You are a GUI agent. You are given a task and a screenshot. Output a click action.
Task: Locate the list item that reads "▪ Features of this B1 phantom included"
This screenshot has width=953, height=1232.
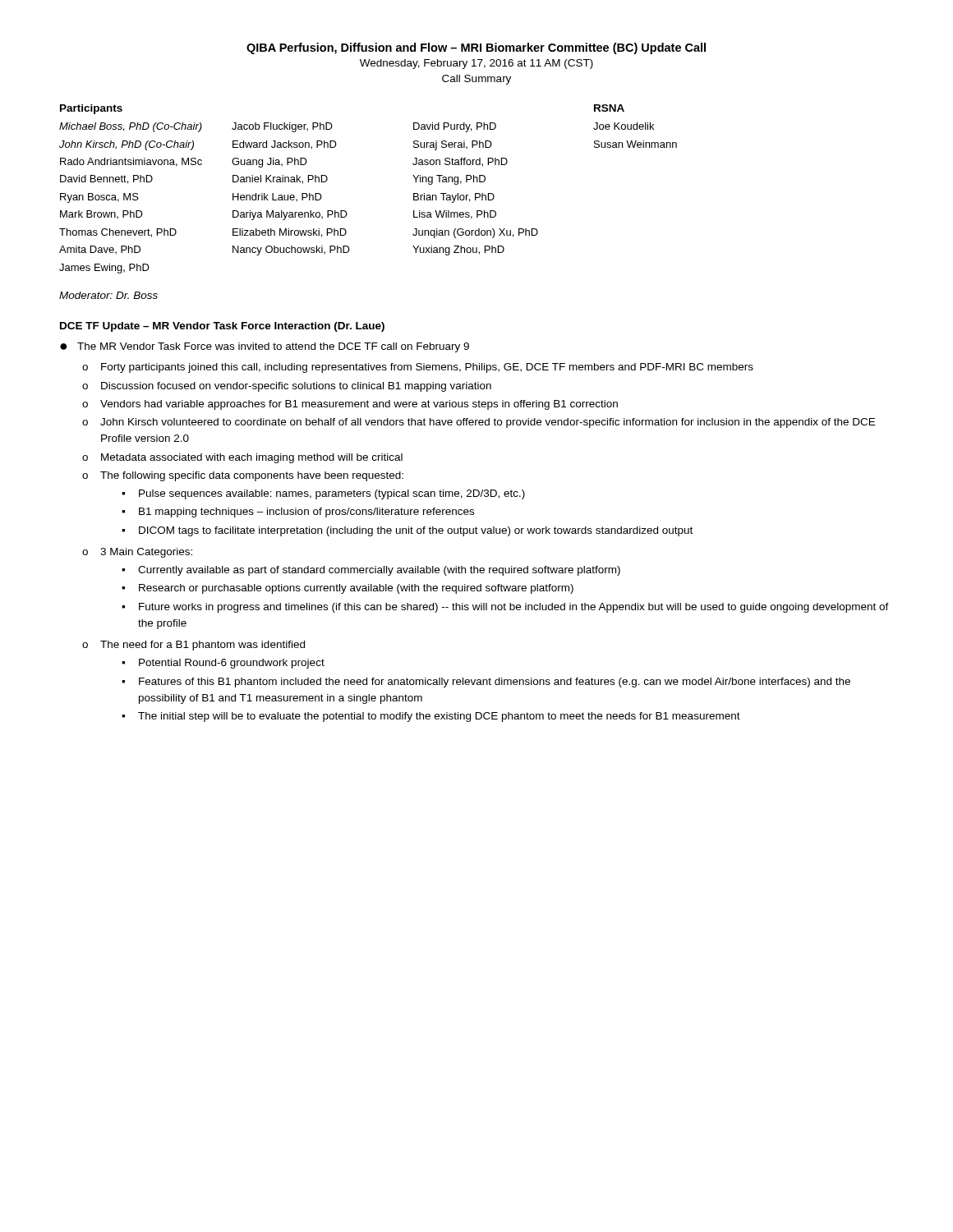coord(508,690)
